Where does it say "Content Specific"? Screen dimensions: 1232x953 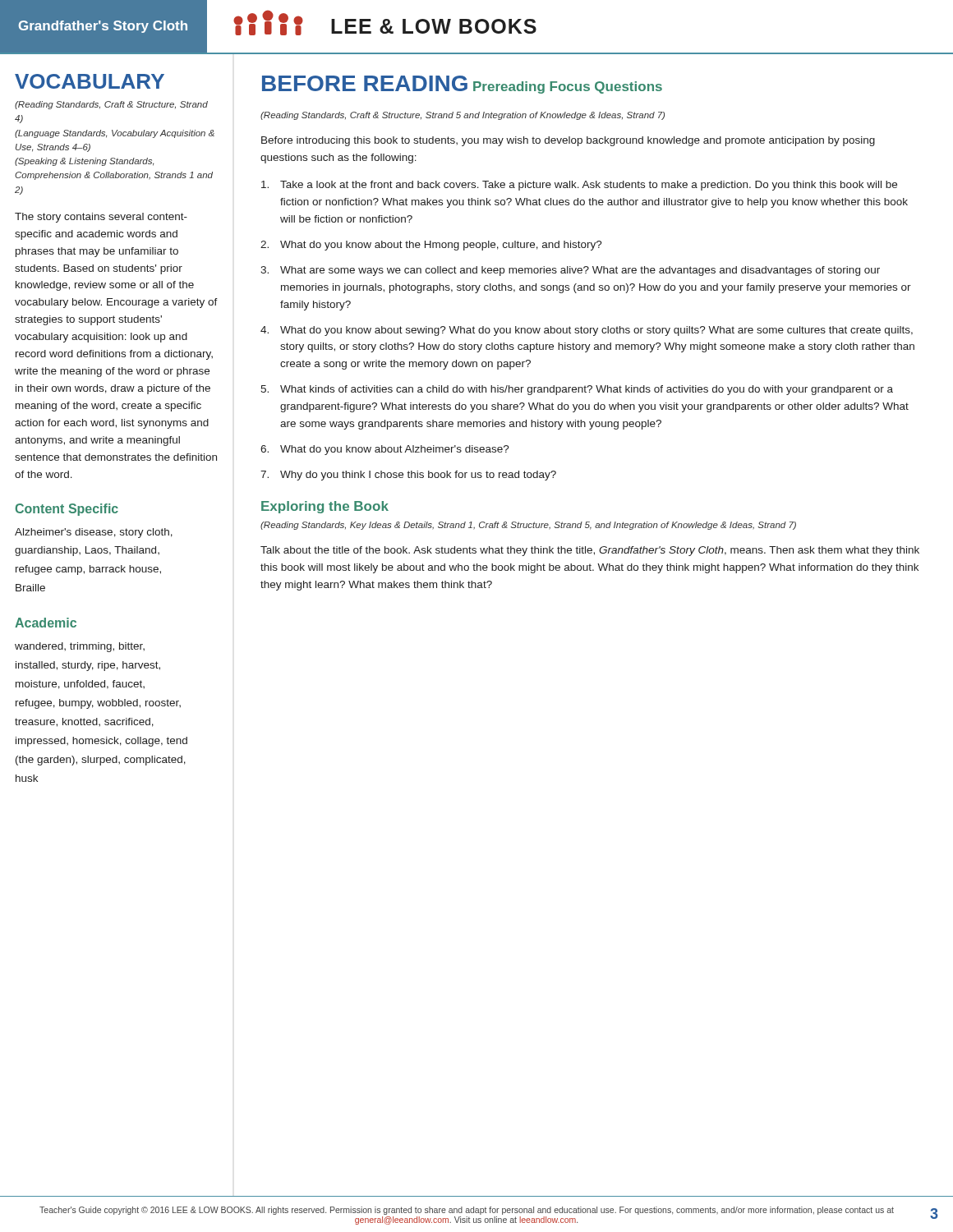tap(67, 508)
